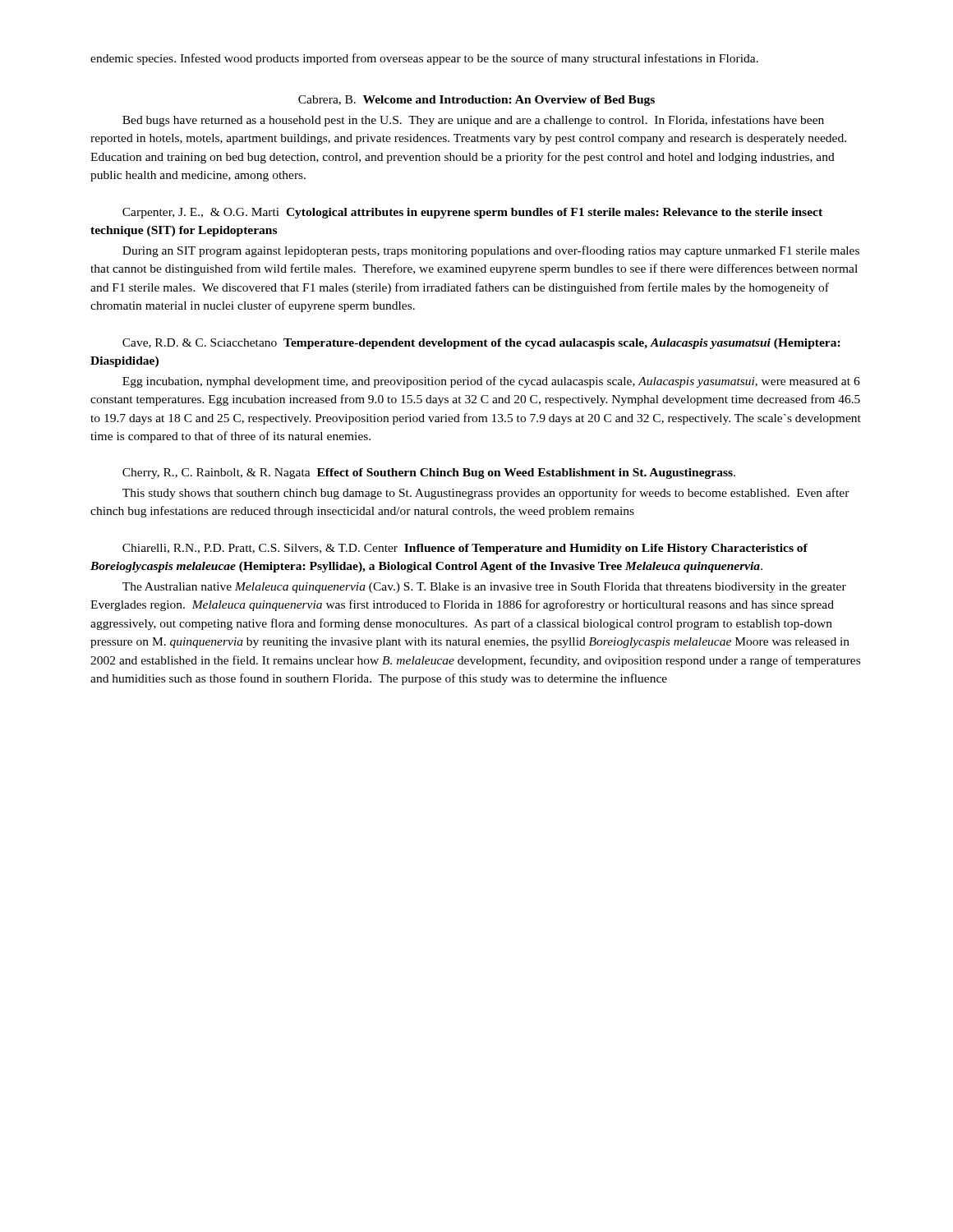
Task: Click on the text block containing "The Australian native Melaleuca quinquenervia (Cav.)"
Action: click(476, 632)
